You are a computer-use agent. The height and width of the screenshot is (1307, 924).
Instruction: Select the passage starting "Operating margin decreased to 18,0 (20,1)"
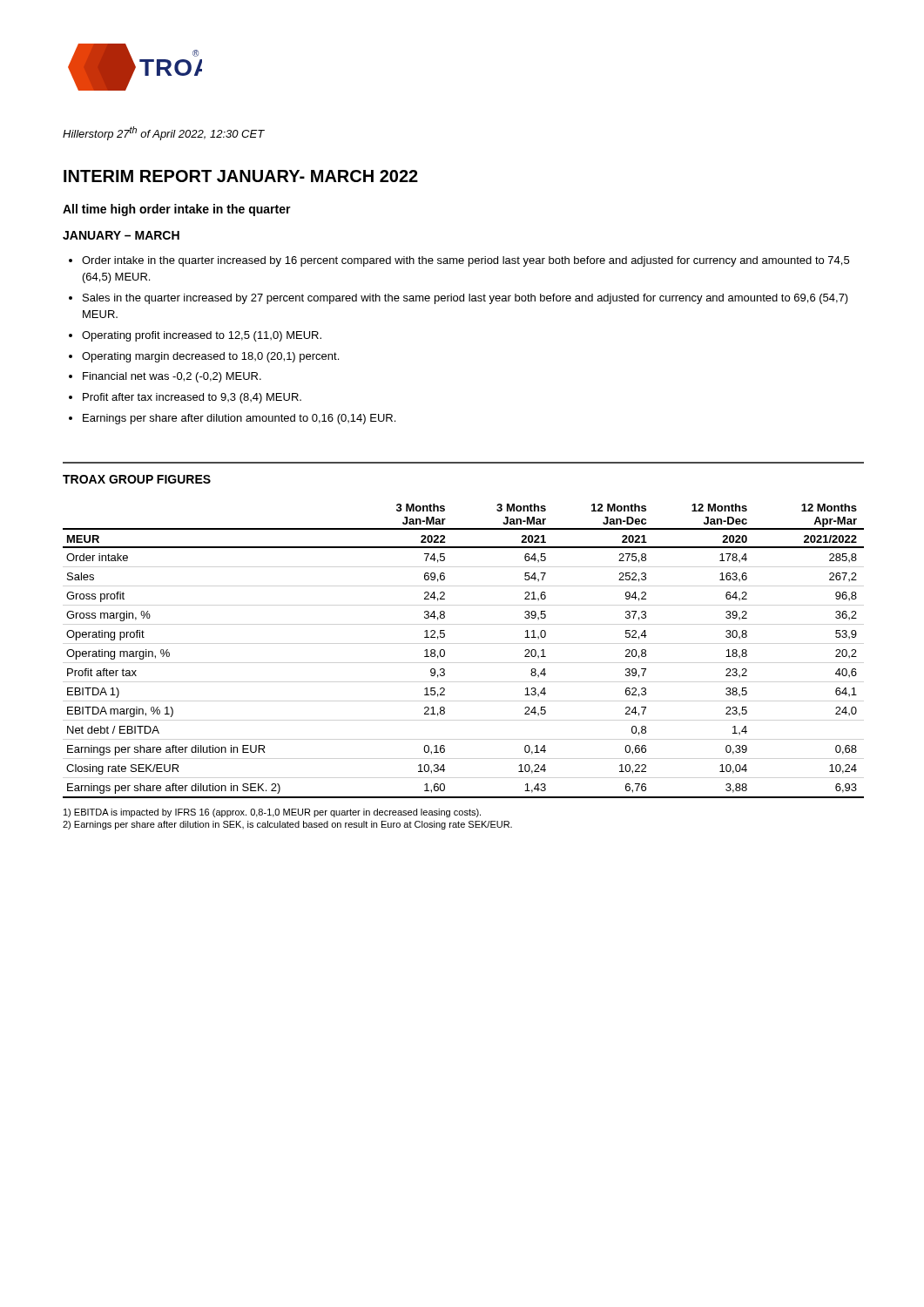(211, 356)
